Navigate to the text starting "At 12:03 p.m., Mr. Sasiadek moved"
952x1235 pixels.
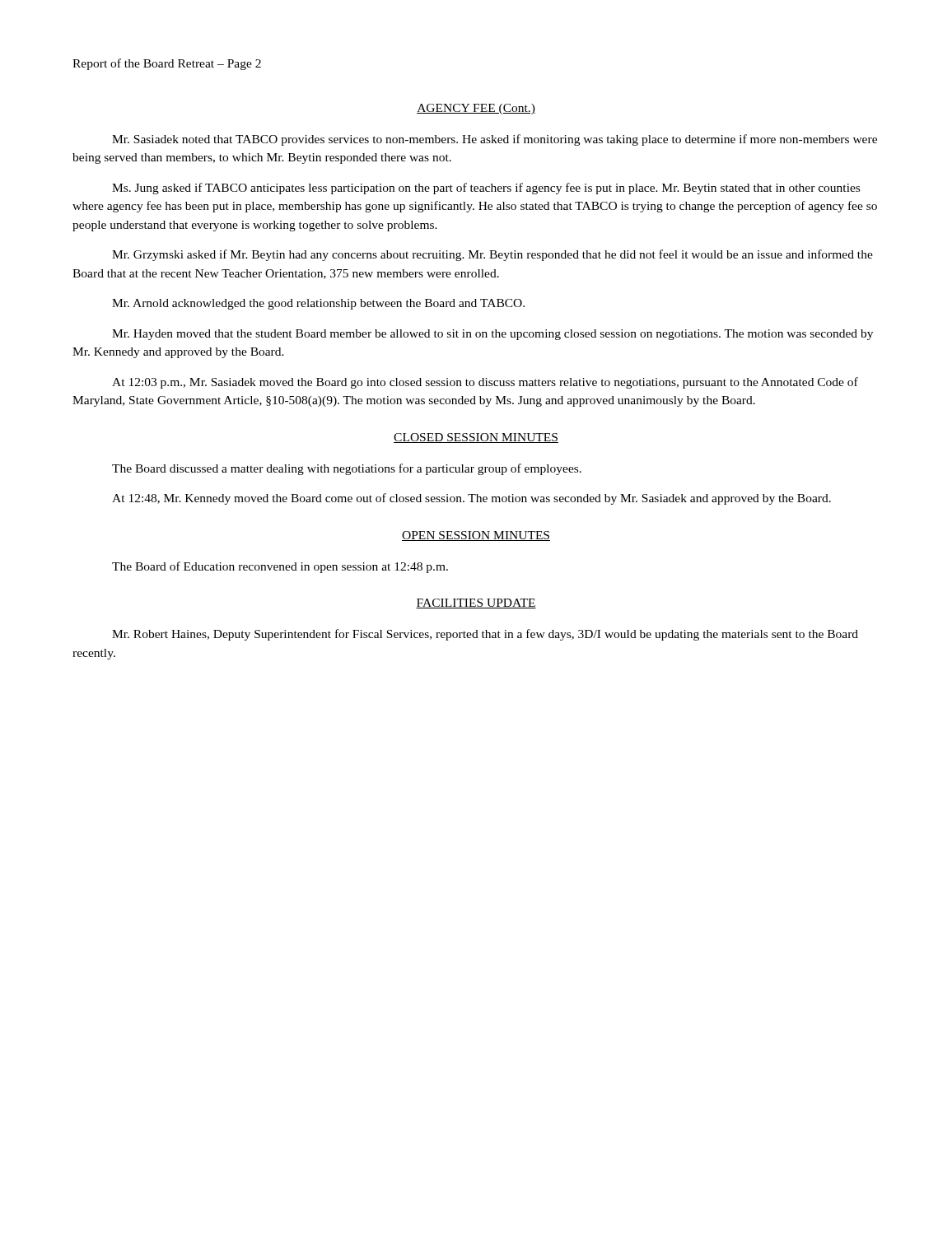coord(465,391)
